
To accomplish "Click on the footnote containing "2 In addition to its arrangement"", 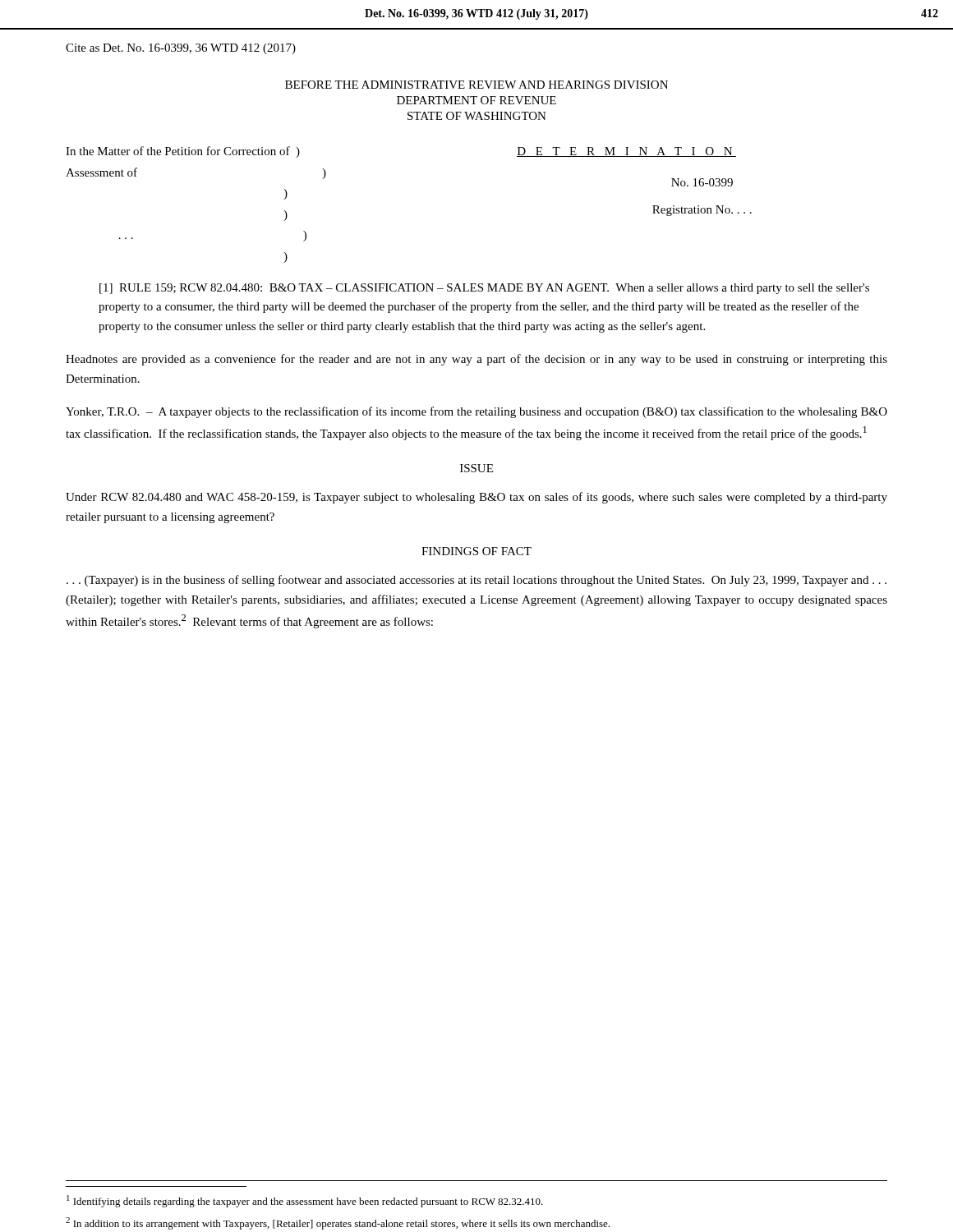I will 338,1222.
